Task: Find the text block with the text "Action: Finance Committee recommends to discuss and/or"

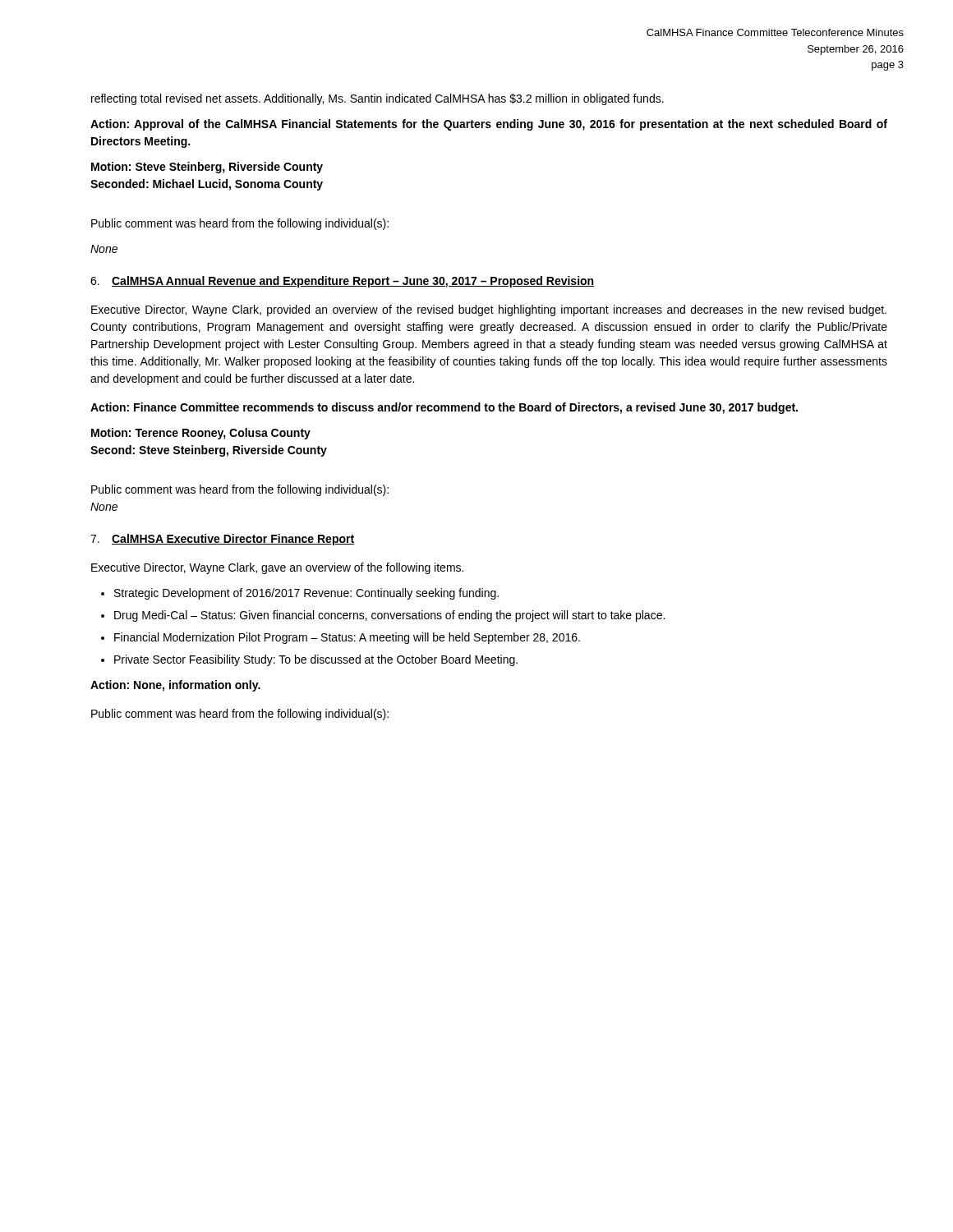Action: pyautogui.click(x=444, y=407)
